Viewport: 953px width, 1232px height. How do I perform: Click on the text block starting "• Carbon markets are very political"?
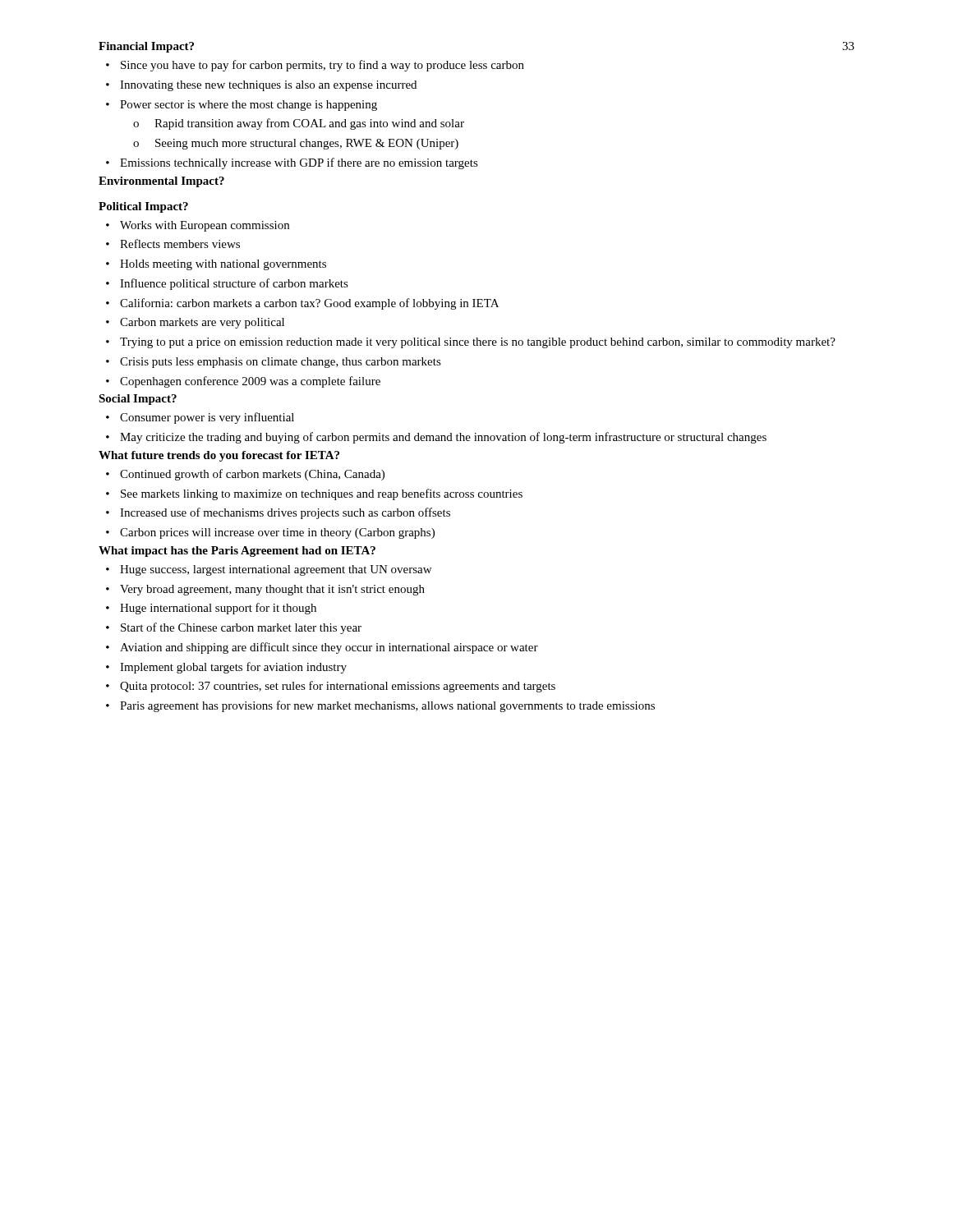tap(195, 323)
